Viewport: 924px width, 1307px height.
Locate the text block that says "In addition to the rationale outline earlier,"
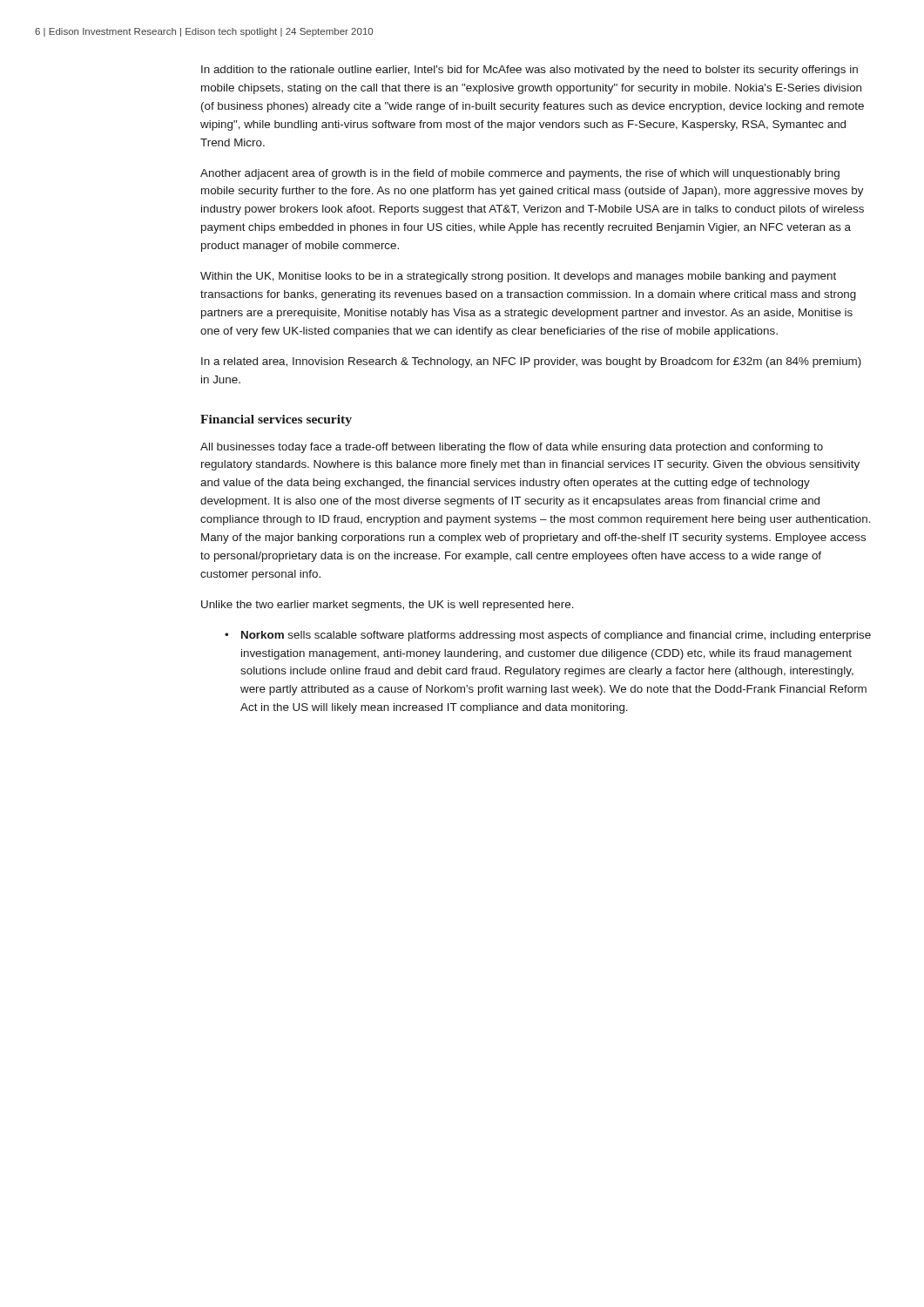(532, 106)
